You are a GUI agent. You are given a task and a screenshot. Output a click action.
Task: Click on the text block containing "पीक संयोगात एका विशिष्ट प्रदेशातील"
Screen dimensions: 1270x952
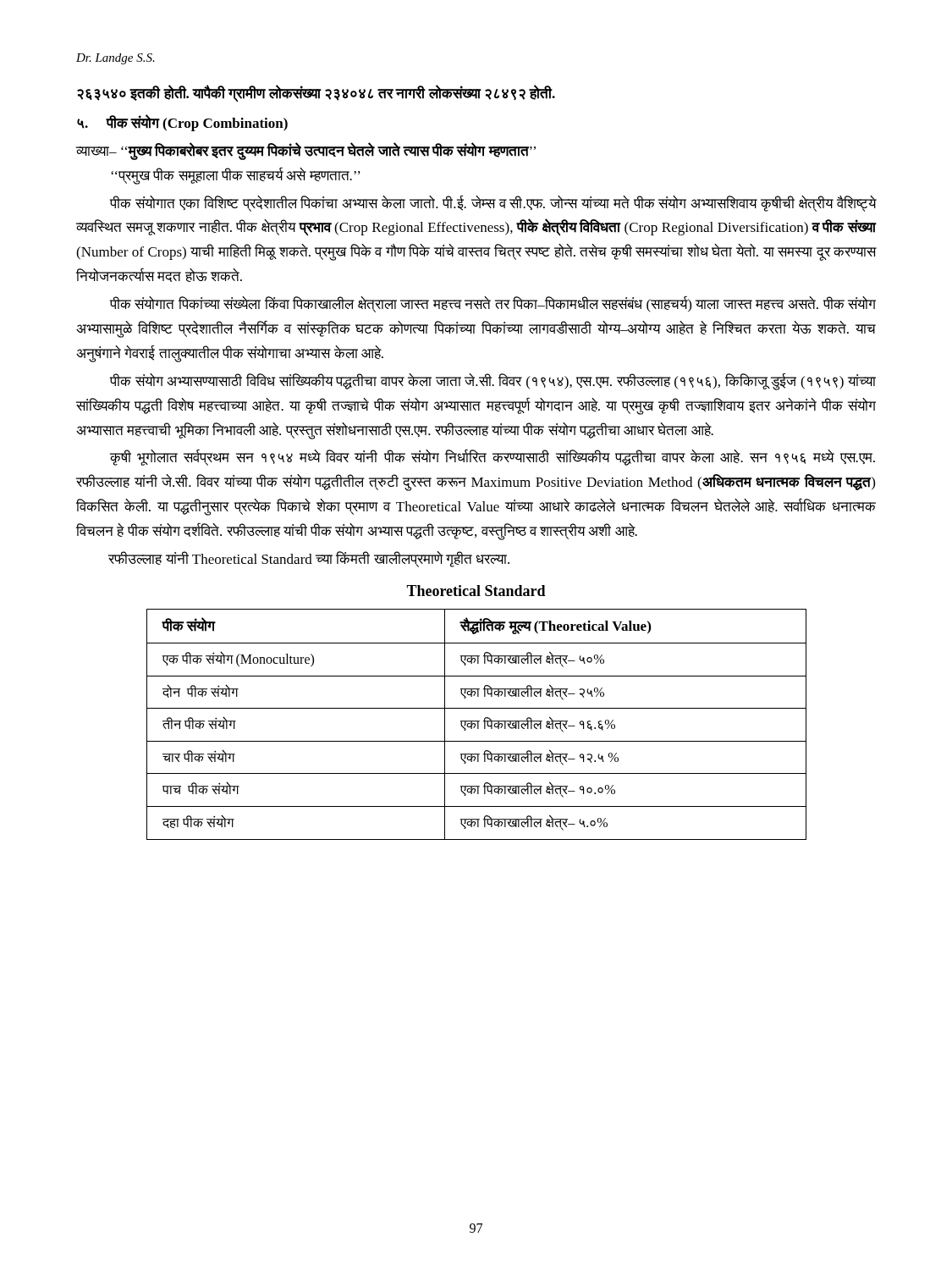click(x=476, y=240)
